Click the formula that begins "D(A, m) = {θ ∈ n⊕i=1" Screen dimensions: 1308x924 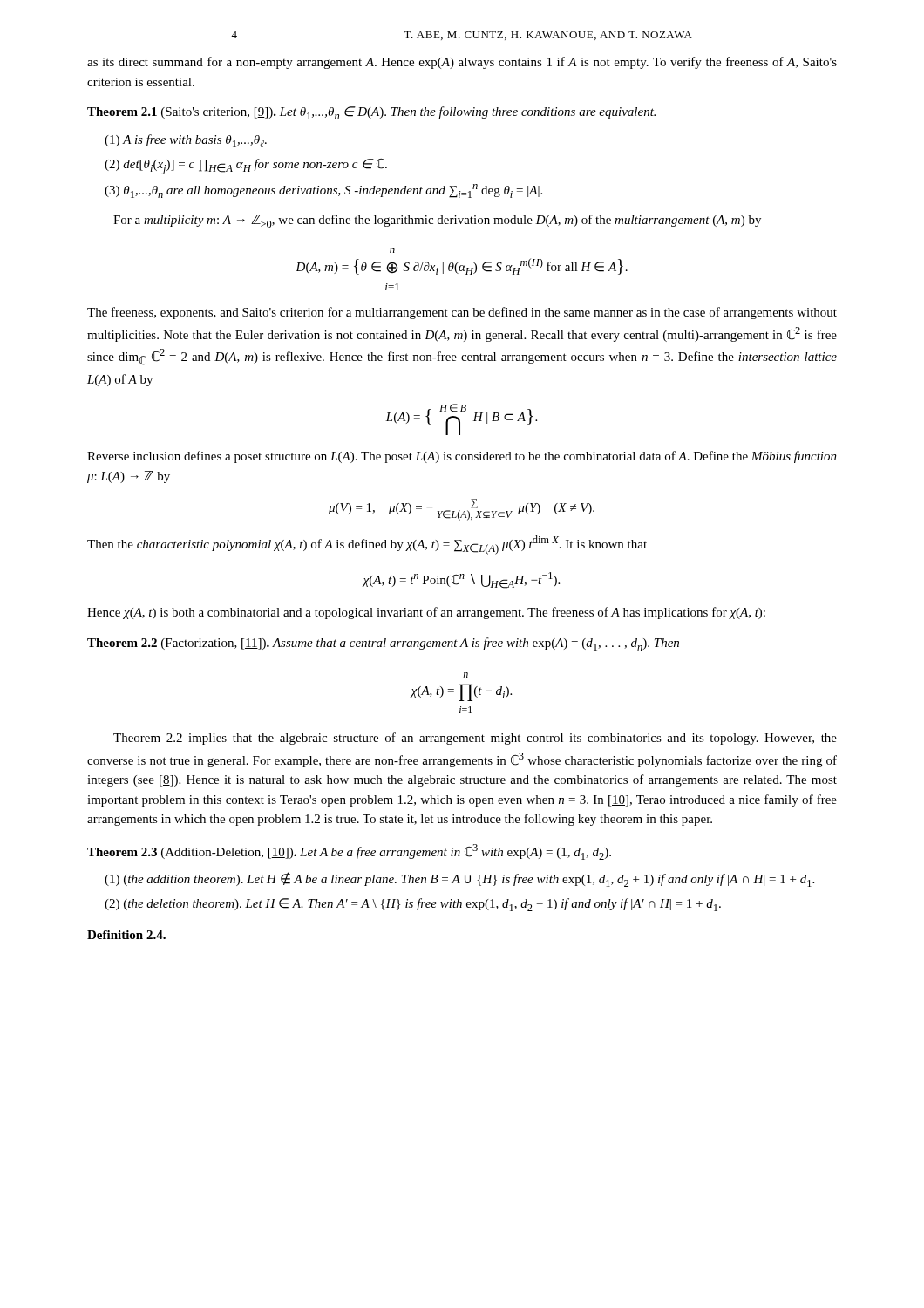pos(462,268)
